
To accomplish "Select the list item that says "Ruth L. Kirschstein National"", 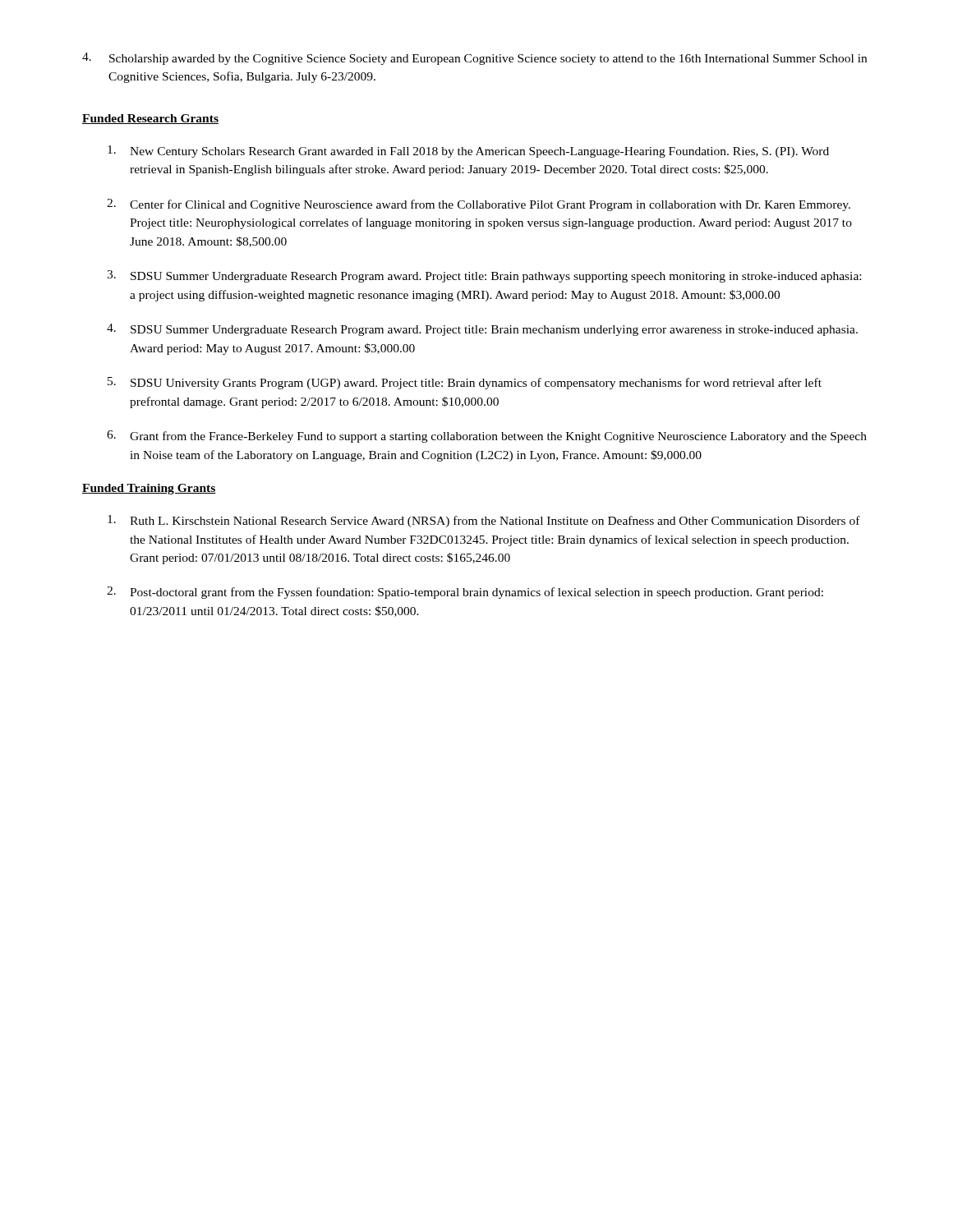I will [x=489, y=539].
